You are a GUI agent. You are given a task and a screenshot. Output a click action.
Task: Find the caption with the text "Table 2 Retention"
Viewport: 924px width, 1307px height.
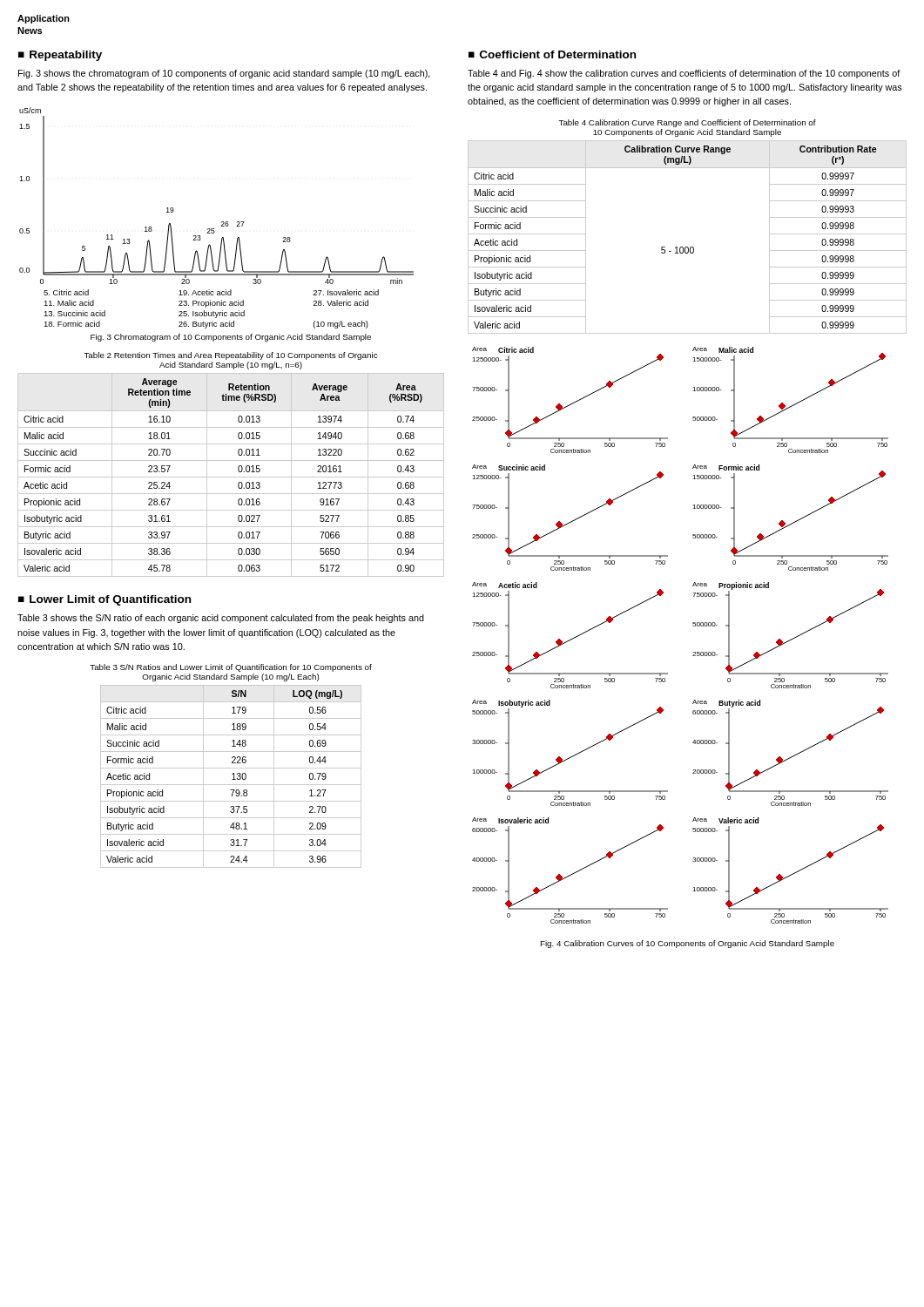click(x=231, y=360)
